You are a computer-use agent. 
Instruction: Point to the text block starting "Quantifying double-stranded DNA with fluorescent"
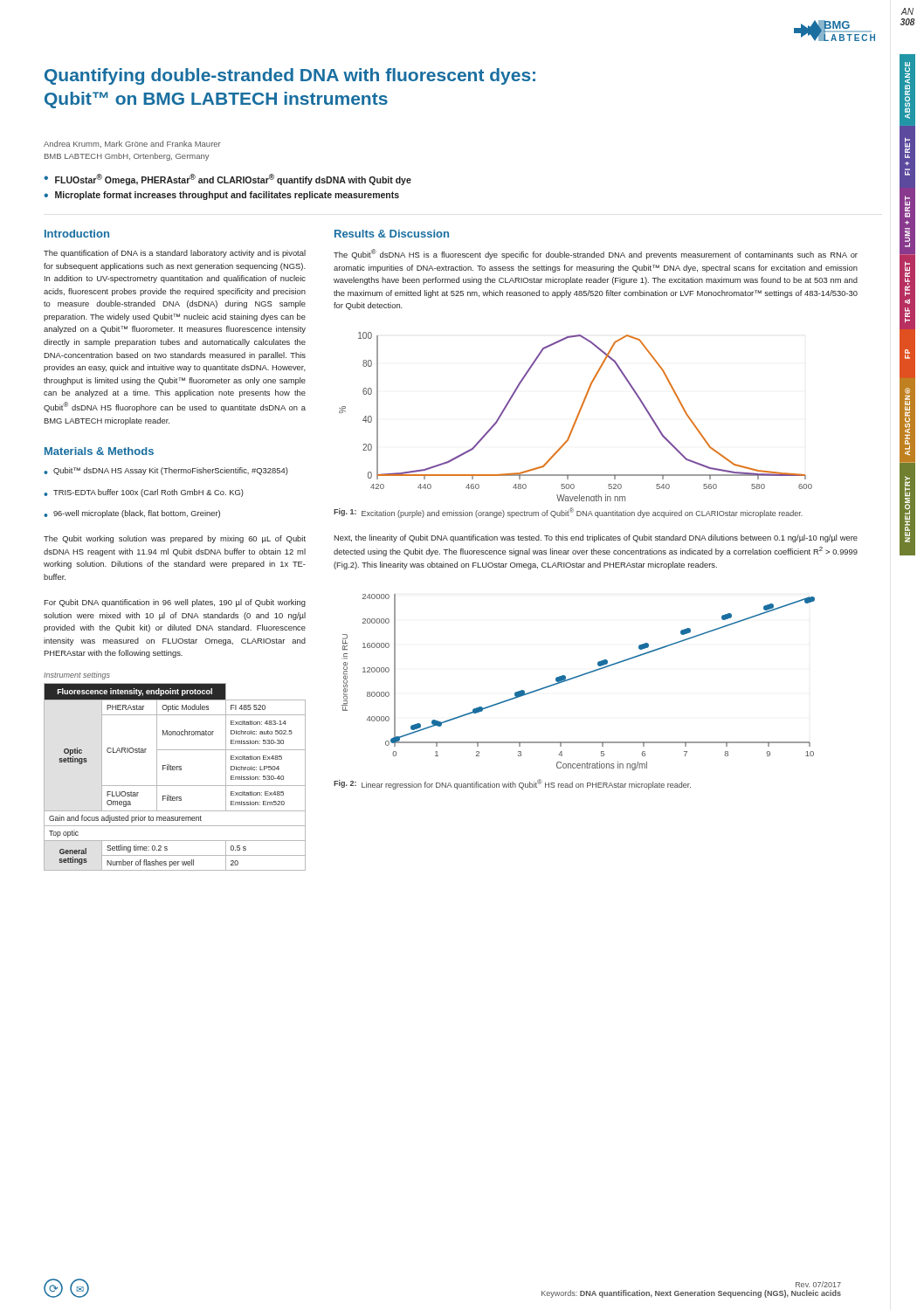tap(349, 87)
